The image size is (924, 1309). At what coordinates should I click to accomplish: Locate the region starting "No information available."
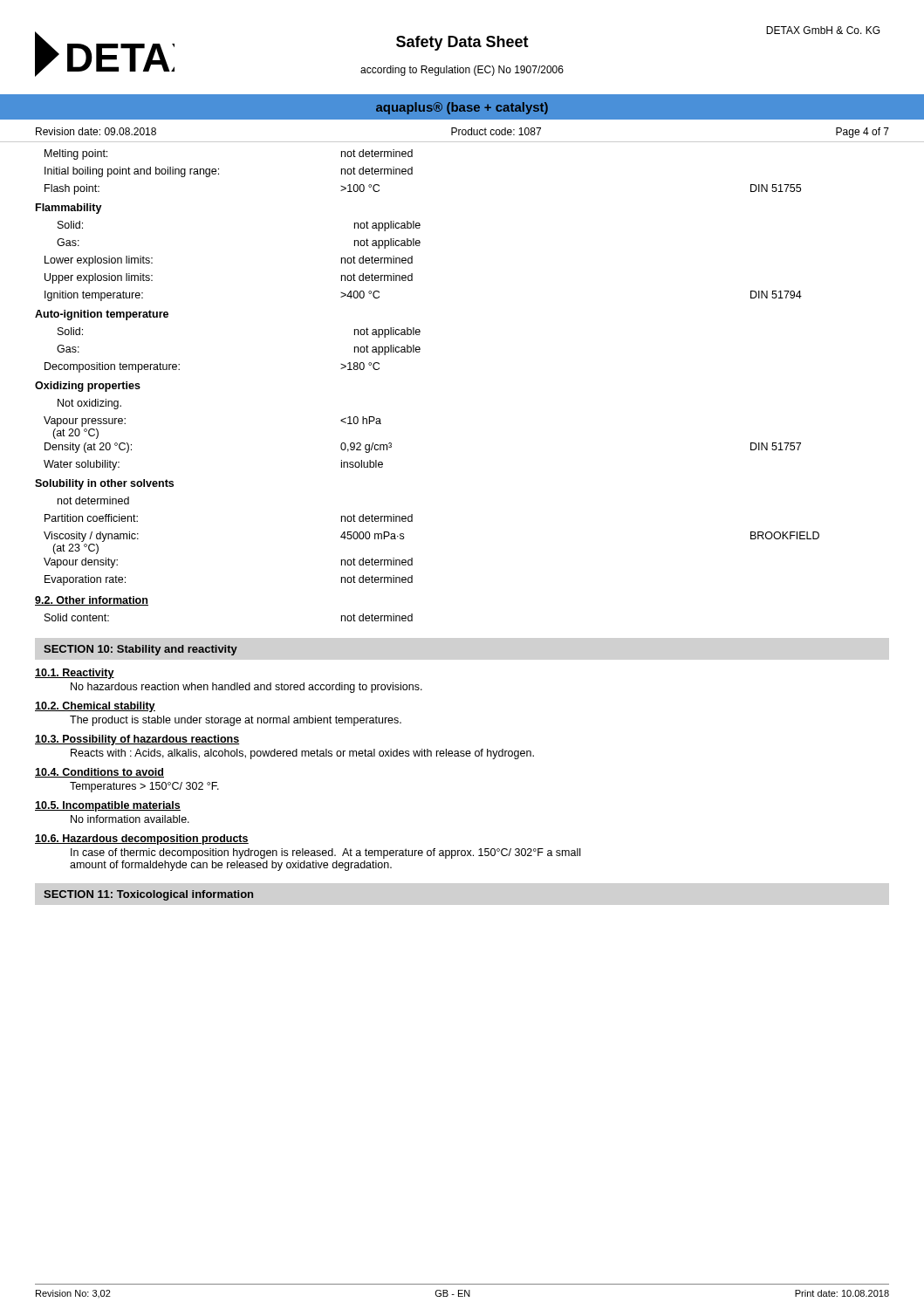(130, 819)
